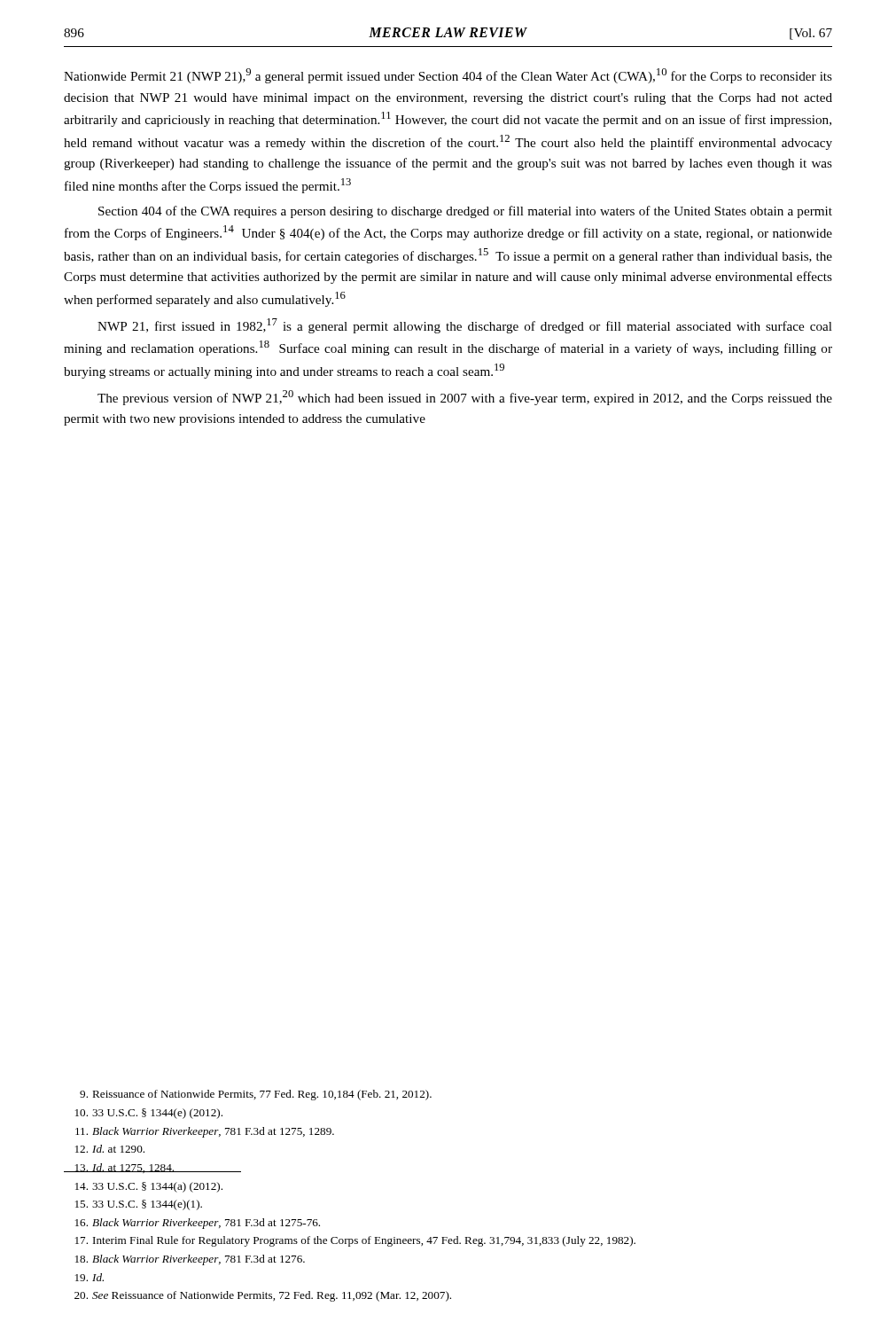Click on the footnote that says "33 U.S.C. § 1344(e) (2012)."
This screenshot has height=1330, width=896.
point(149,1114)
